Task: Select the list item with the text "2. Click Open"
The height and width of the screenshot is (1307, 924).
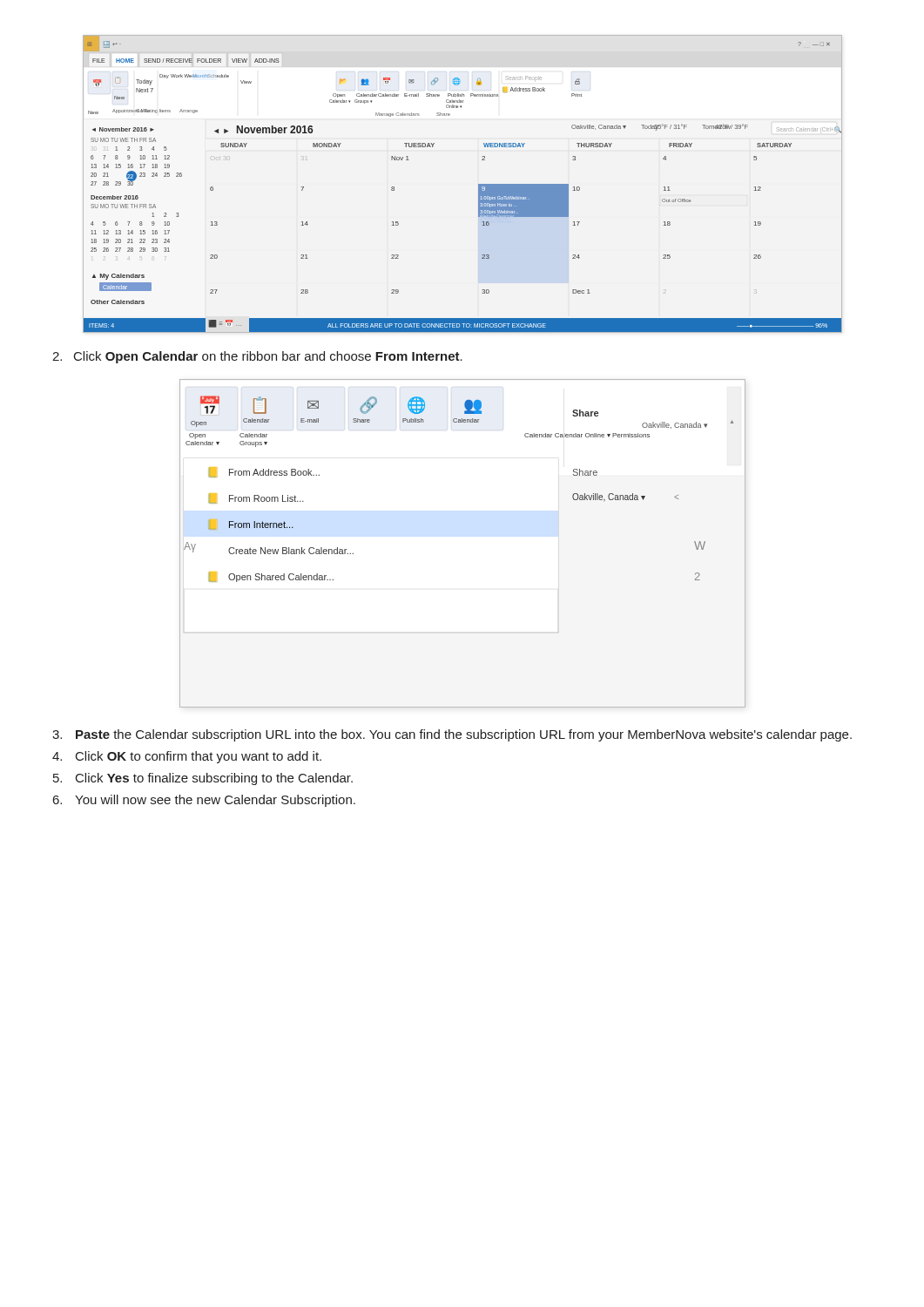Action: (258, 356)
